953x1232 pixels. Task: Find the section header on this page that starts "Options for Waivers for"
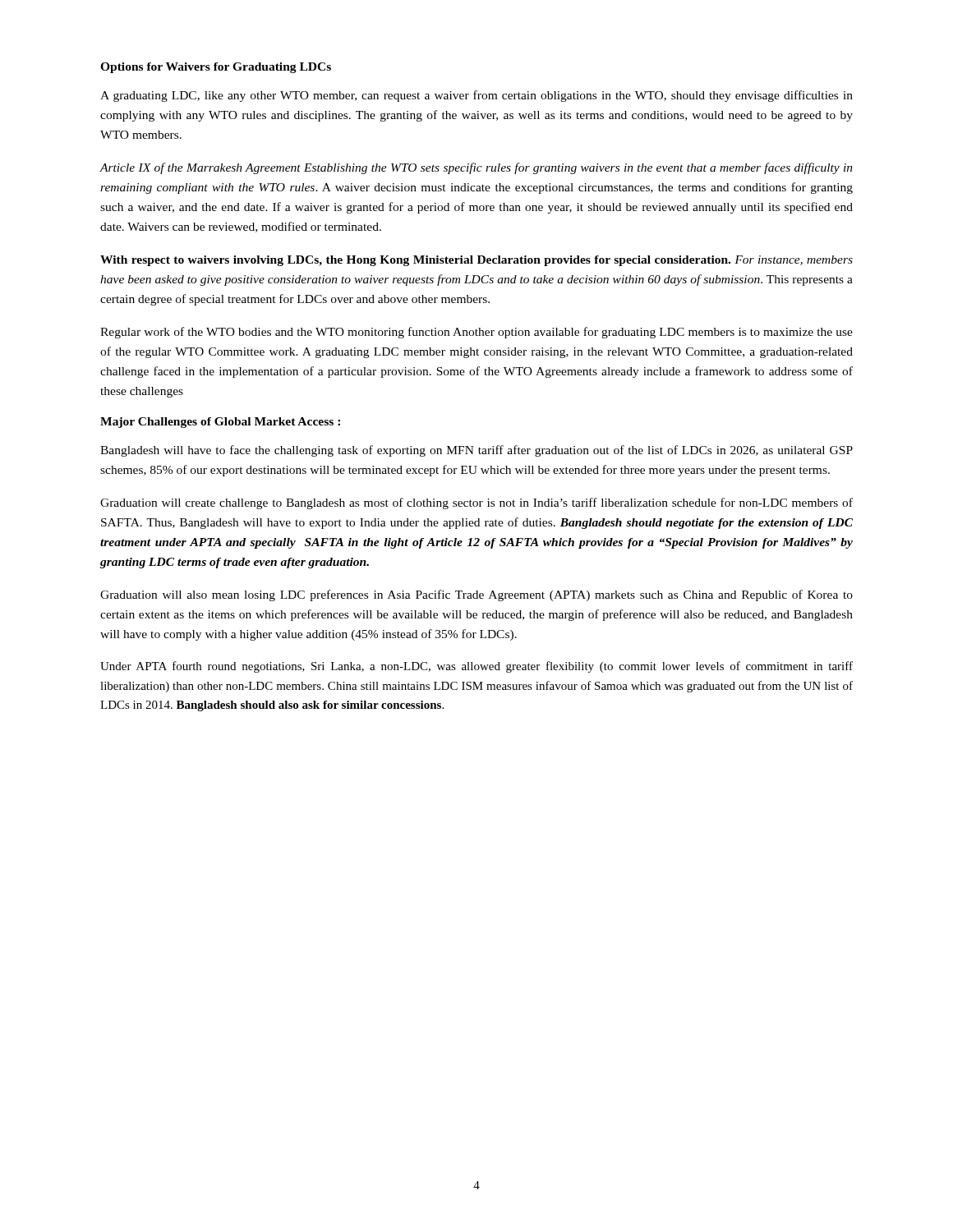216,66
